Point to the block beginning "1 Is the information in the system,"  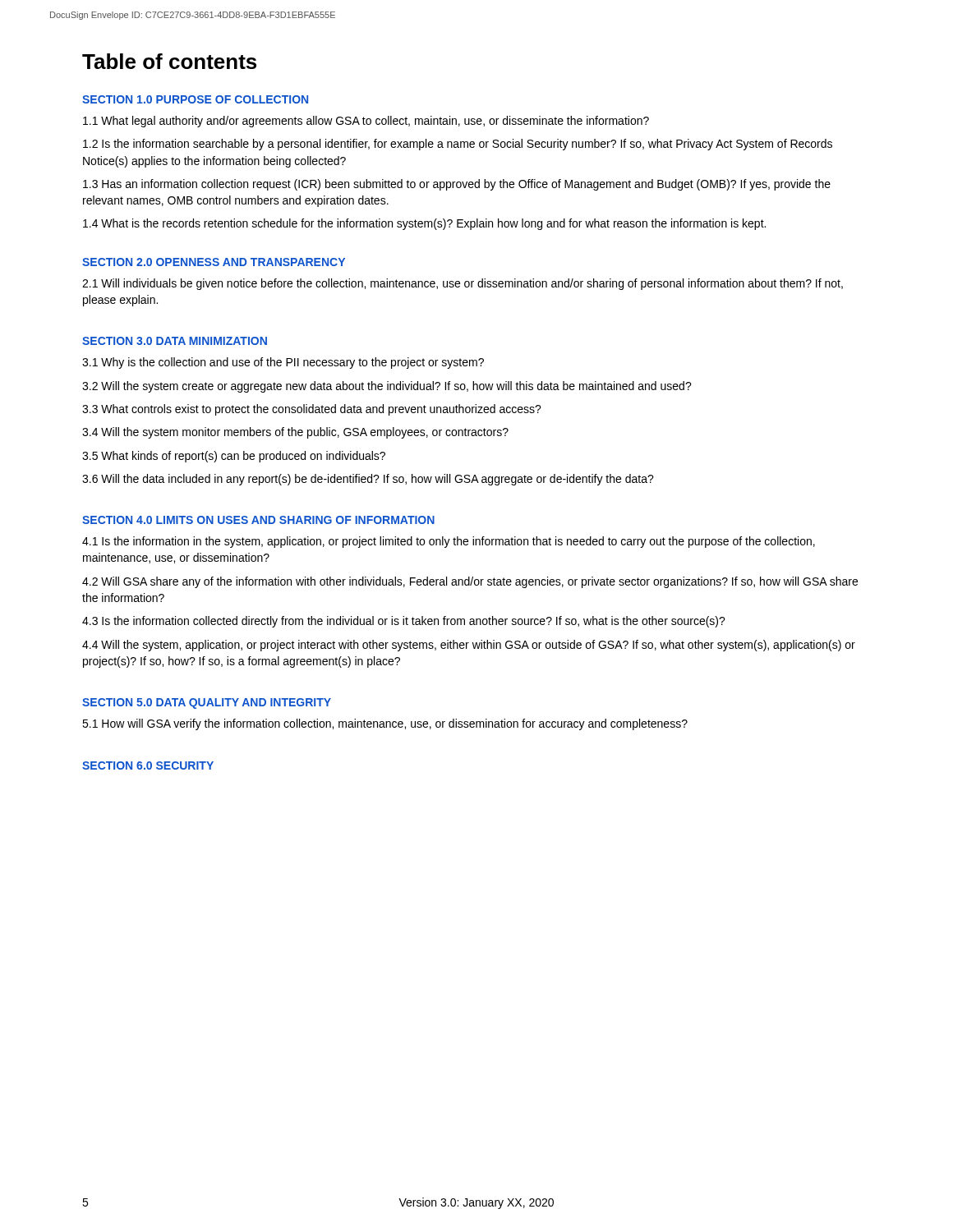[449, 550]
